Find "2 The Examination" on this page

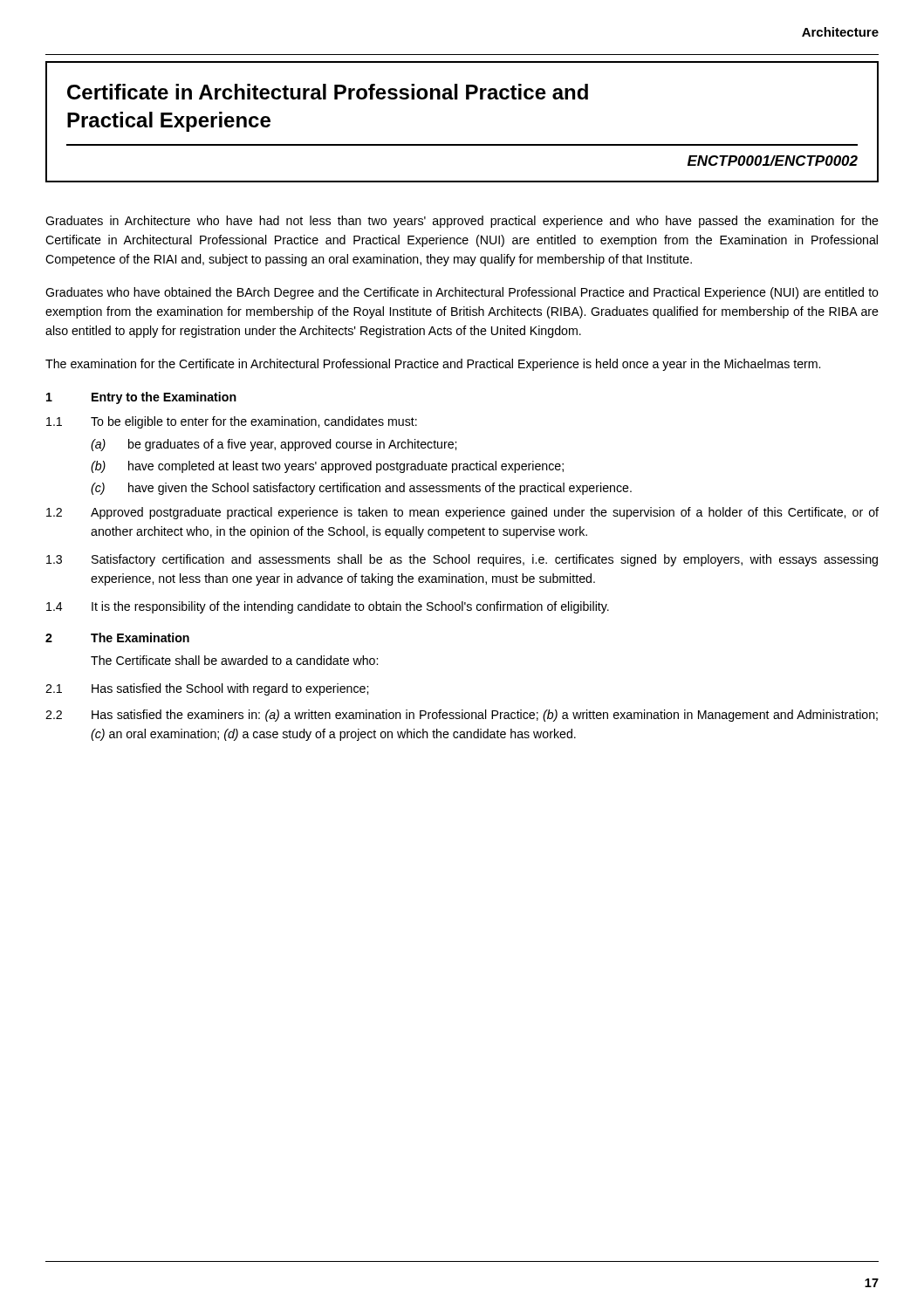118,638
